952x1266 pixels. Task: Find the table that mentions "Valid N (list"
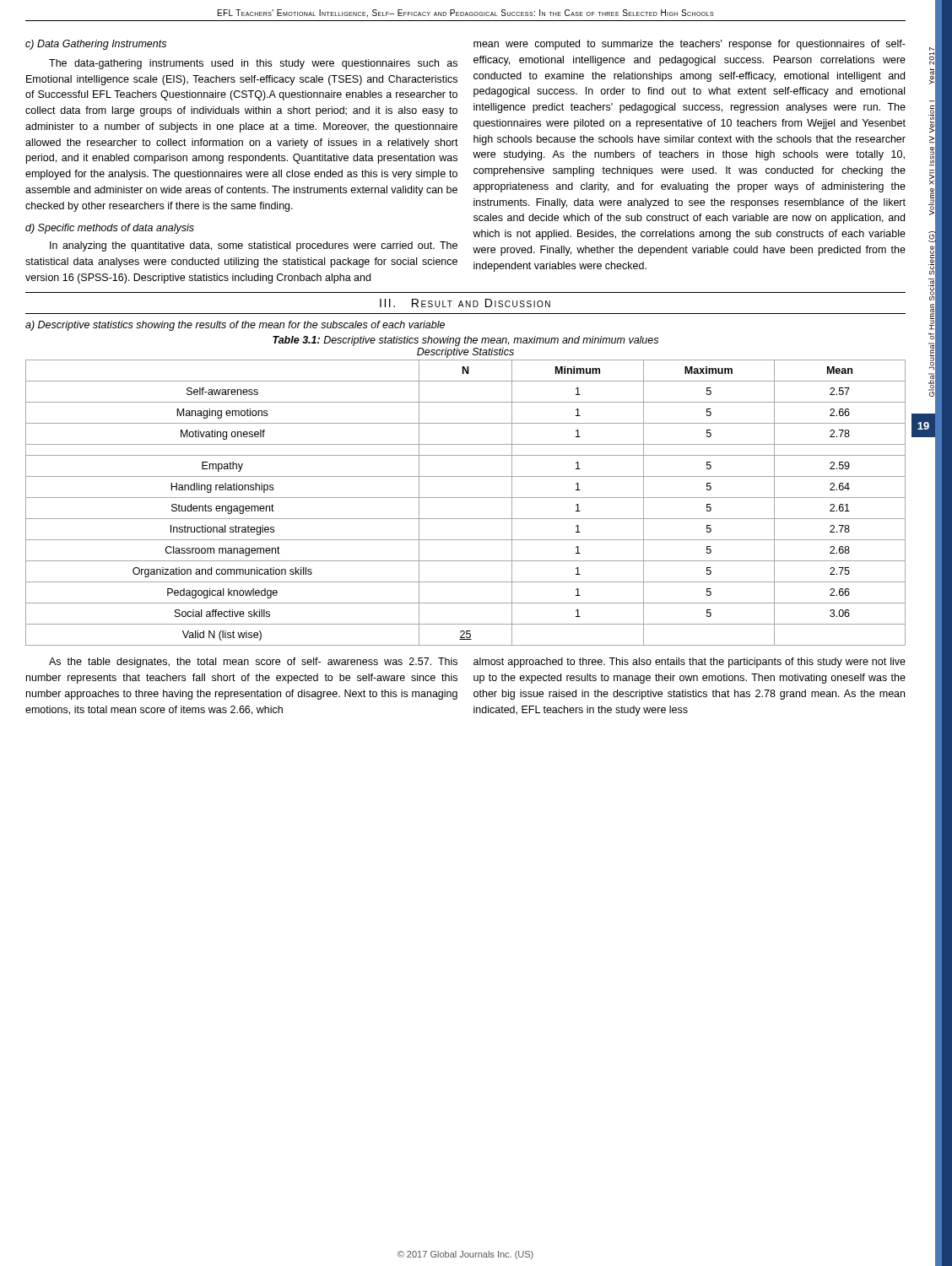[x=465, y=503]
